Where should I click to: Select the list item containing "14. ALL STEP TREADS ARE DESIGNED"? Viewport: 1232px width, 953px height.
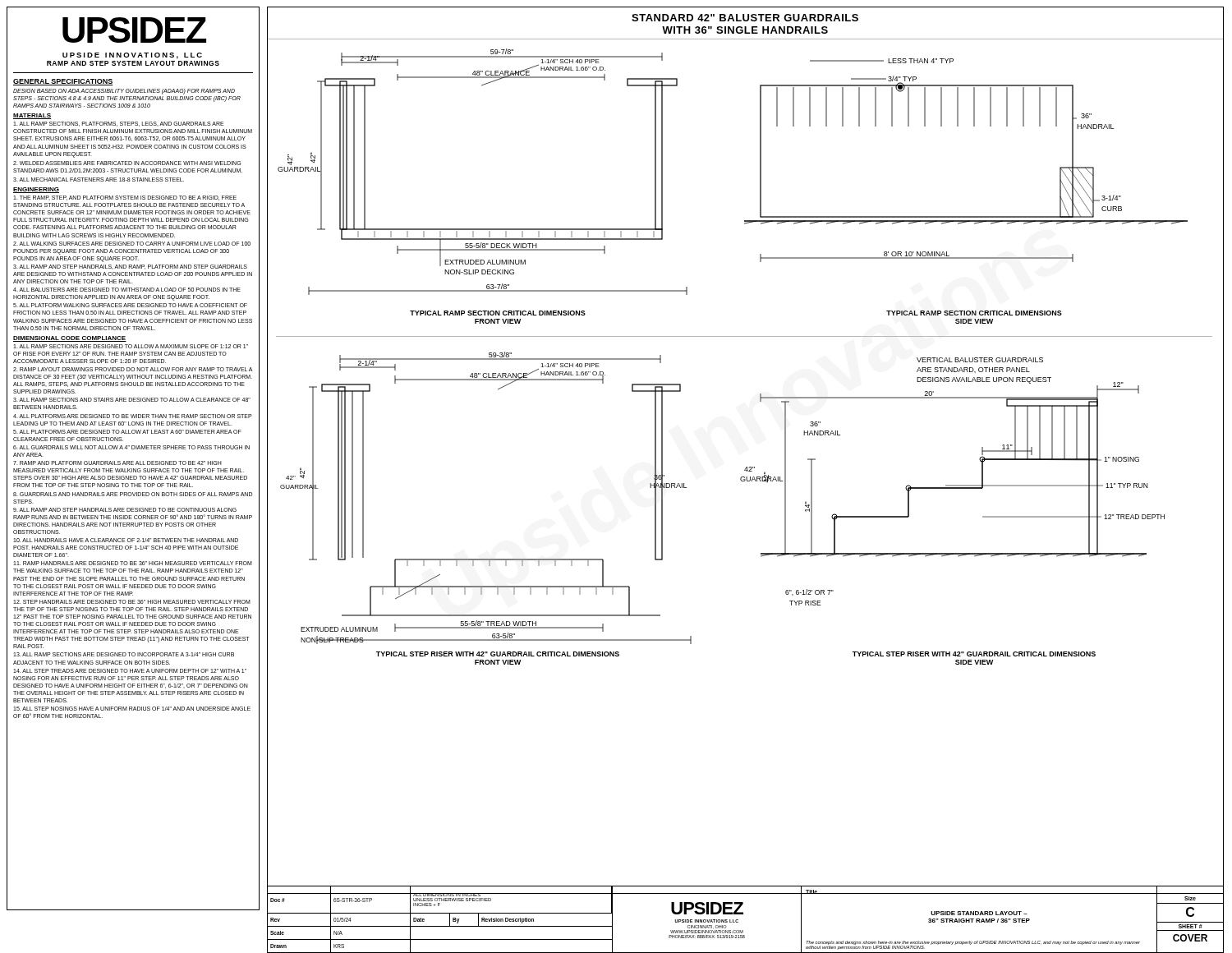[131, 685]
